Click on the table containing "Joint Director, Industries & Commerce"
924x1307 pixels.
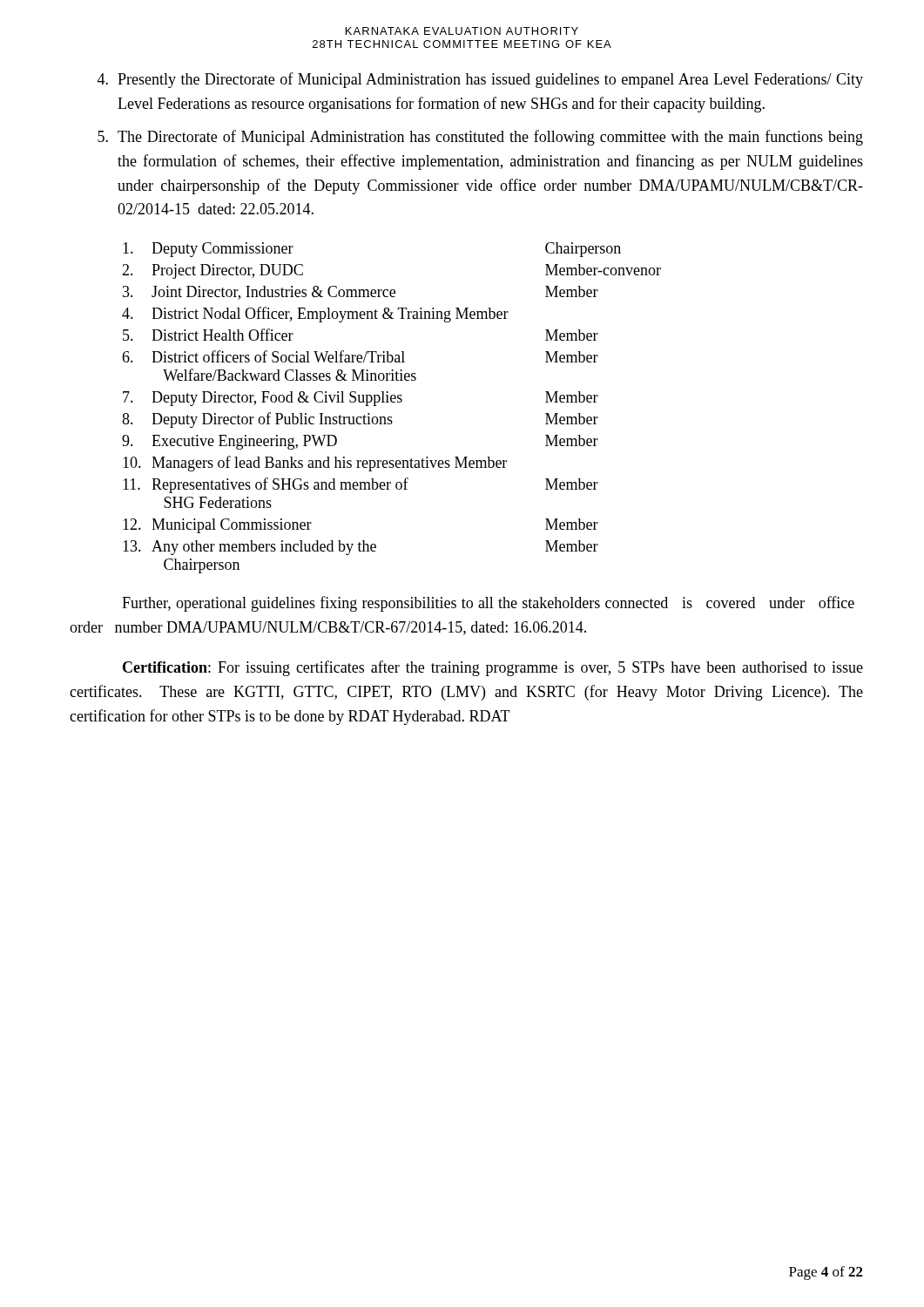coord(466,407)
